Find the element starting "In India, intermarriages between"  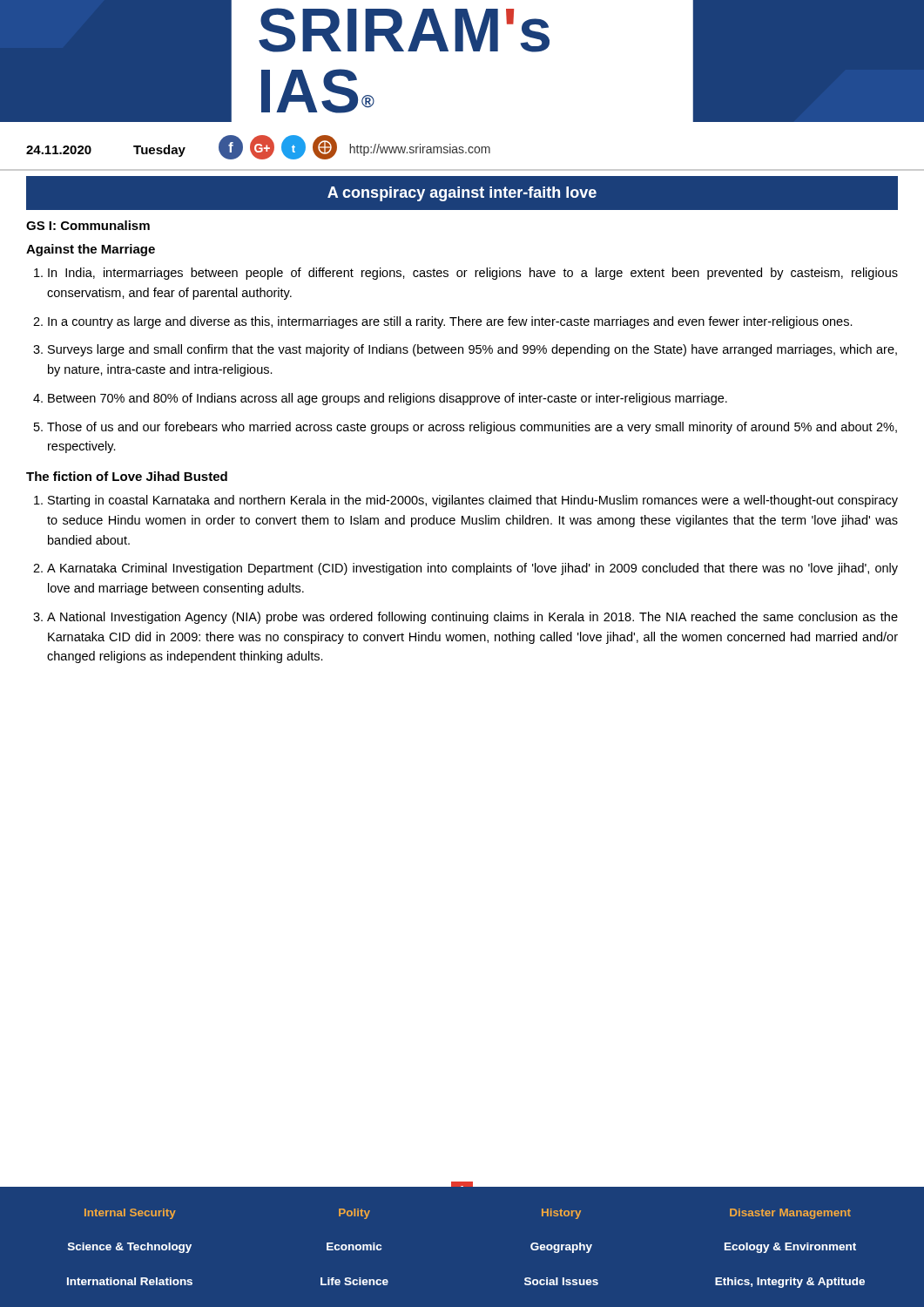[472, 283]
